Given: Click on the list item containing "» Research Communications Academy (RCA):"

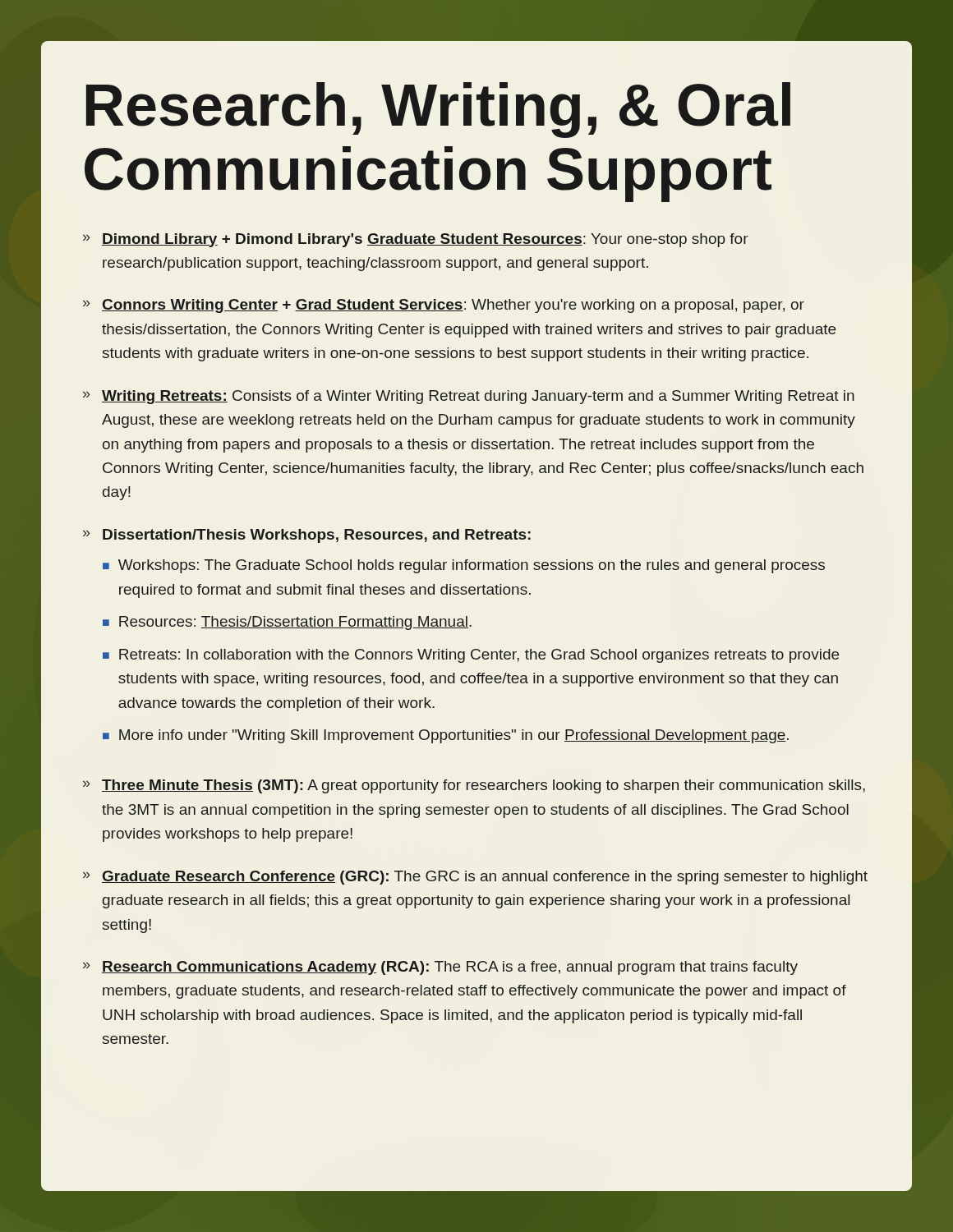Looking at the screenshot, I should coord(476,1003).
